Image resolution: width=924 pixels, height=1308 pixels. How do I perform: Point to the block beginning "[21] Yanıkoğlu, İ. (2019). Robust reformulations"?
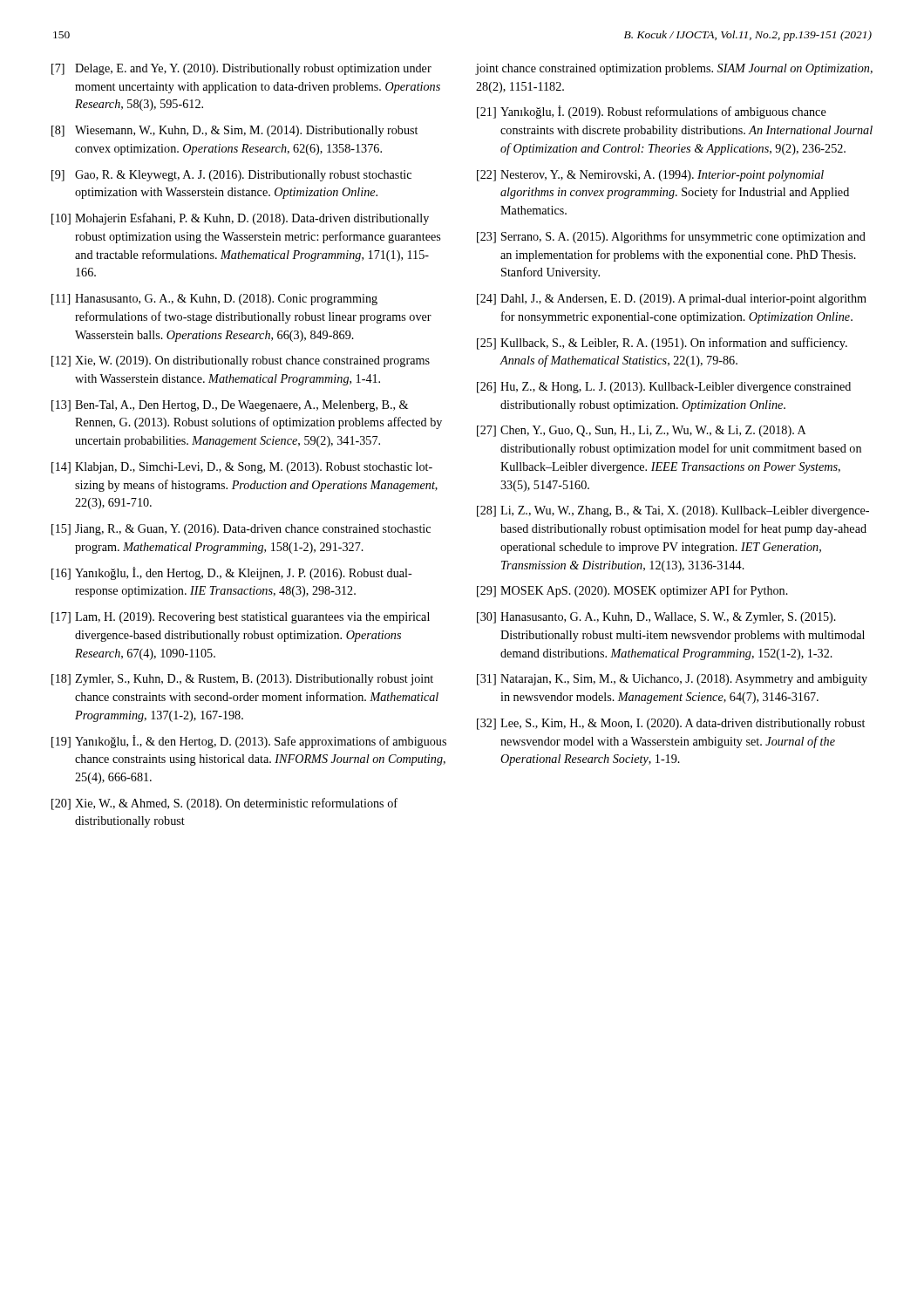coord(675,130)
